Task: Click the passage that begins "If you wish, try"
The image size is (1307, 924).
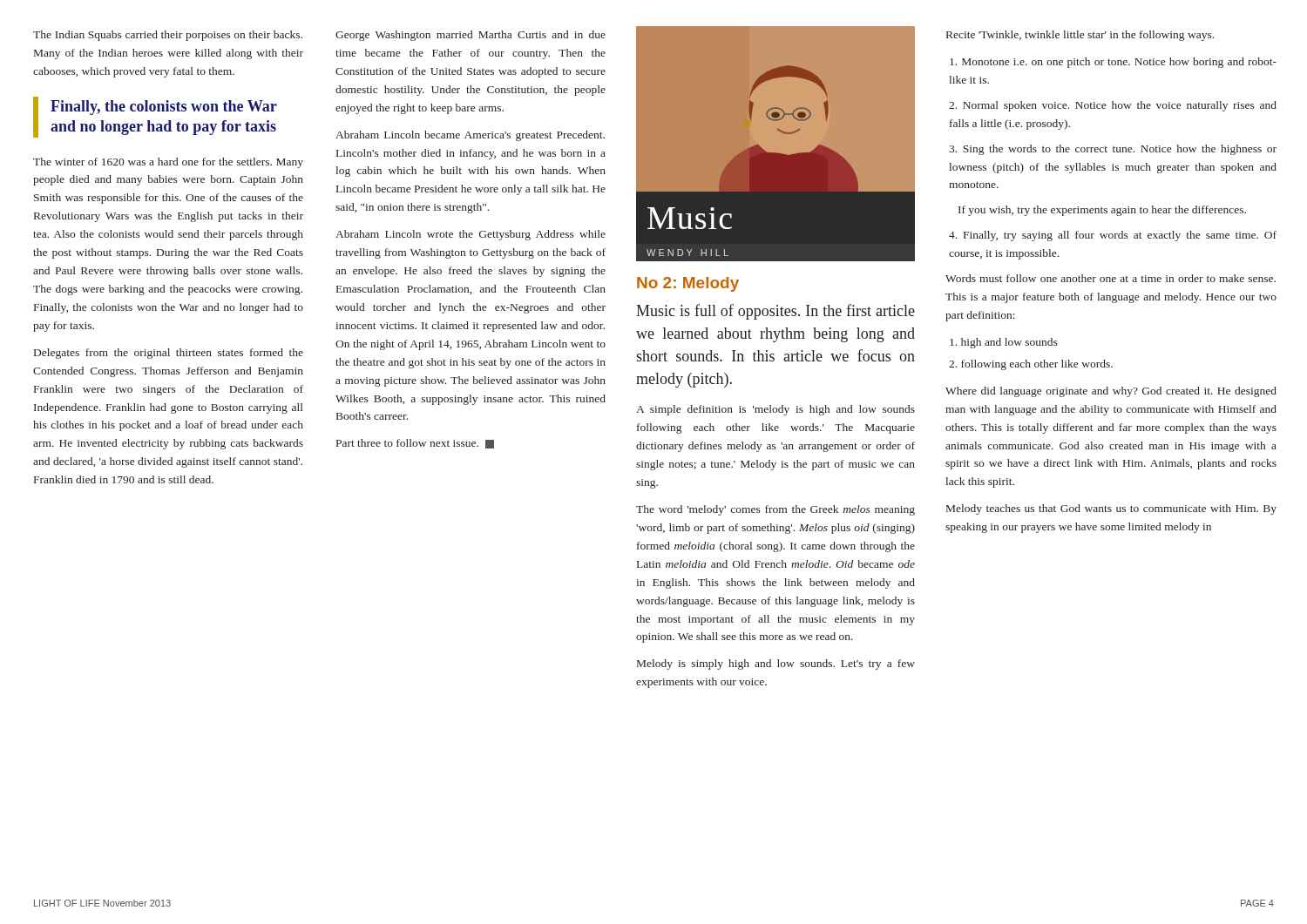Action: (1117, 211)
